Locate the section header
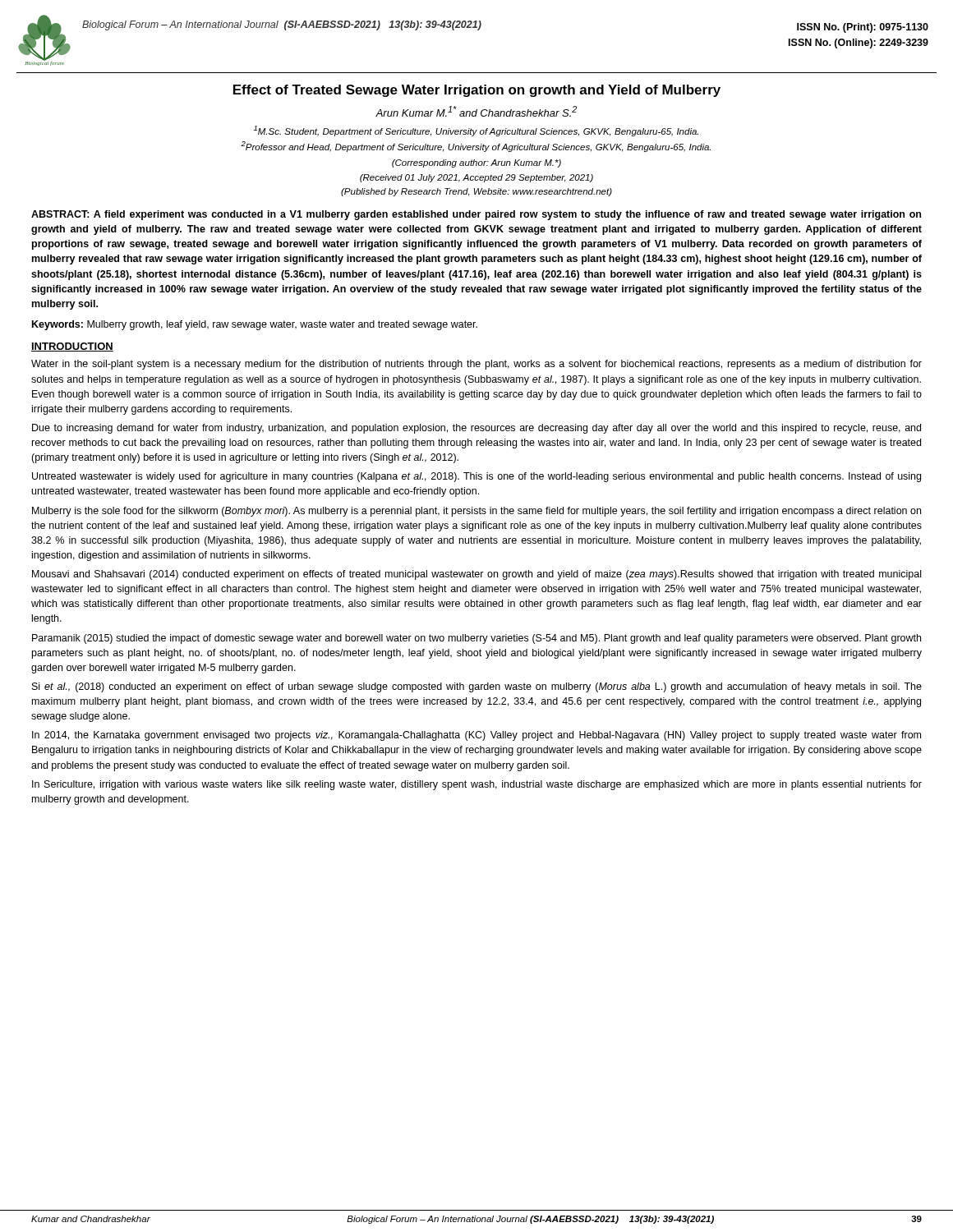This screenshot has height=1232, width=953. click(72, 347)
